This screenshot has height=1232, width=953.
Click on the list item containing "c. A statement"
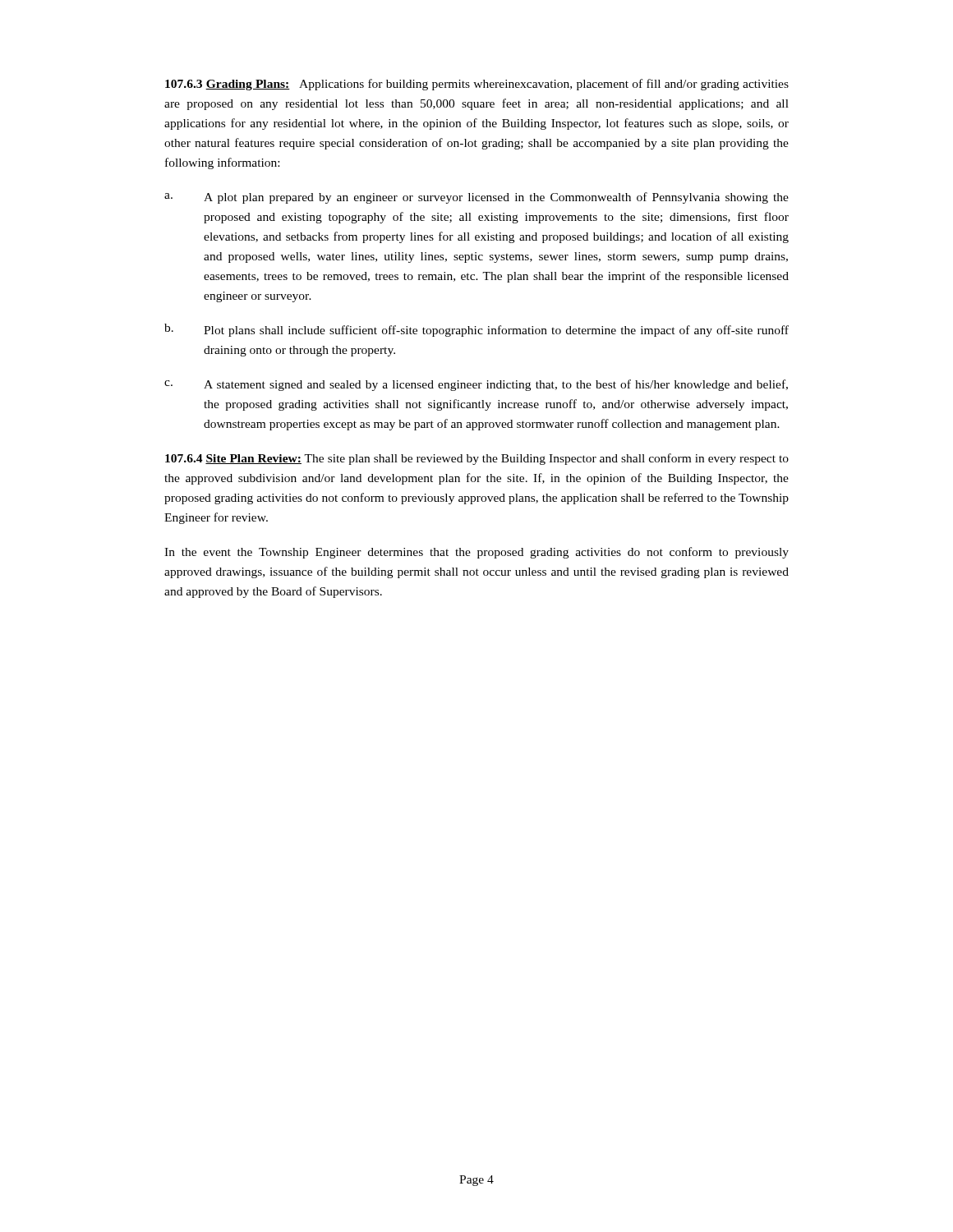476,404
